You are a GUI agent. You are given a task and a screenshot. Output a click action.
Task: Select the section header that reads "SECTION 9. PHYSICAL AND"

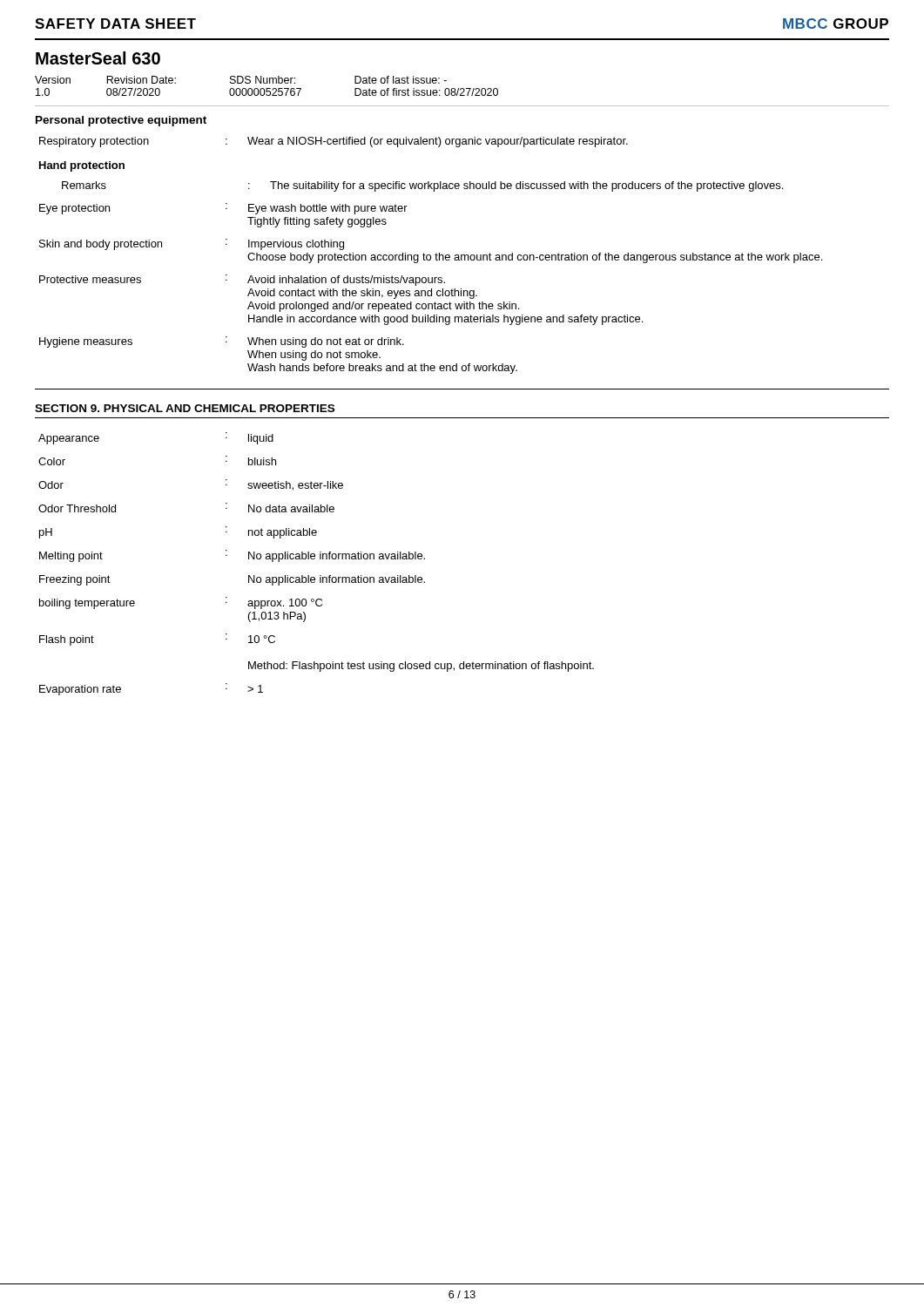462,410
